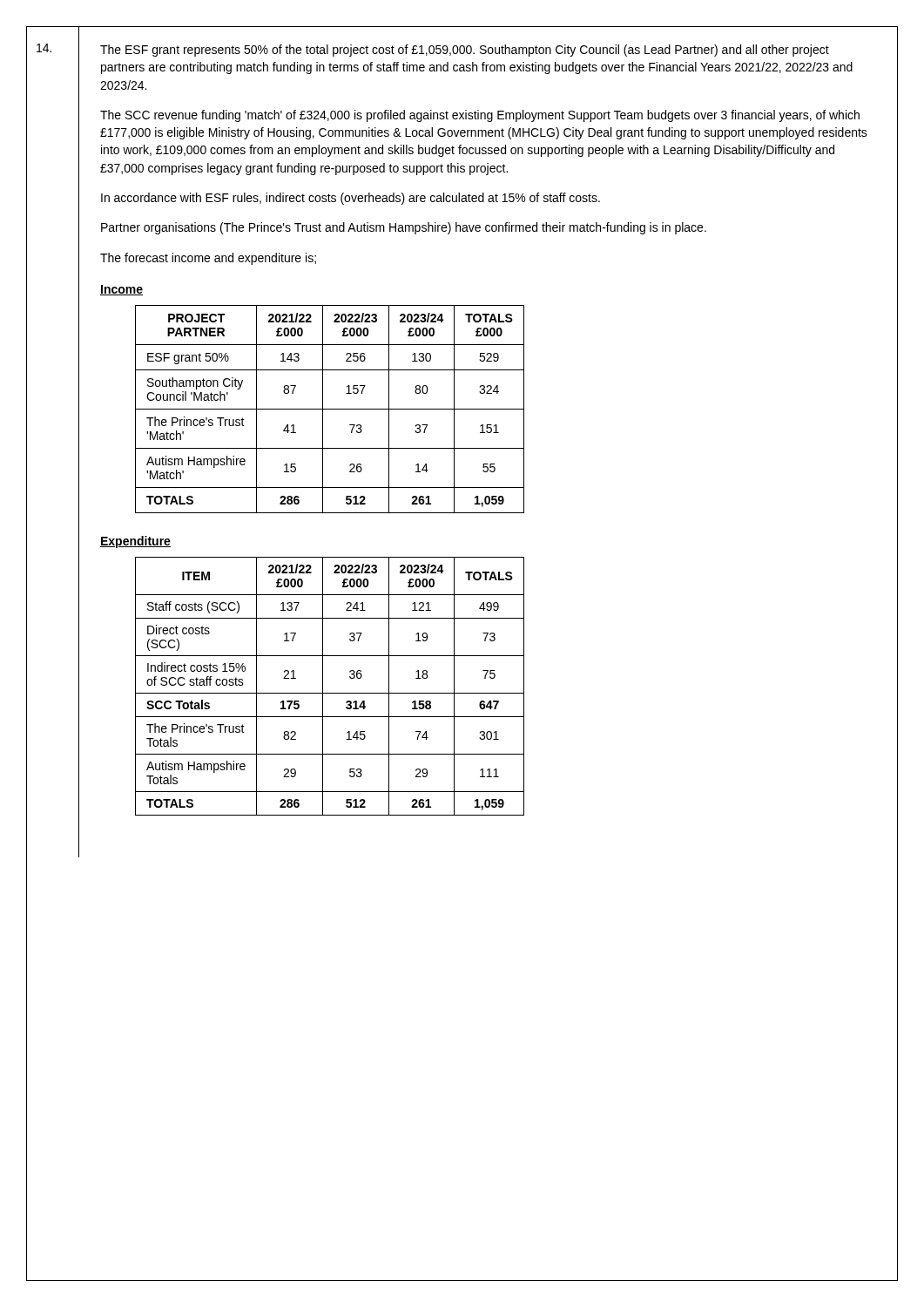Locate the table with the text "Direct costs (SCC)"
Image resolution: width=924 pixels, height=1307 pixels.
pyautogui.click(x=506, y=686)
